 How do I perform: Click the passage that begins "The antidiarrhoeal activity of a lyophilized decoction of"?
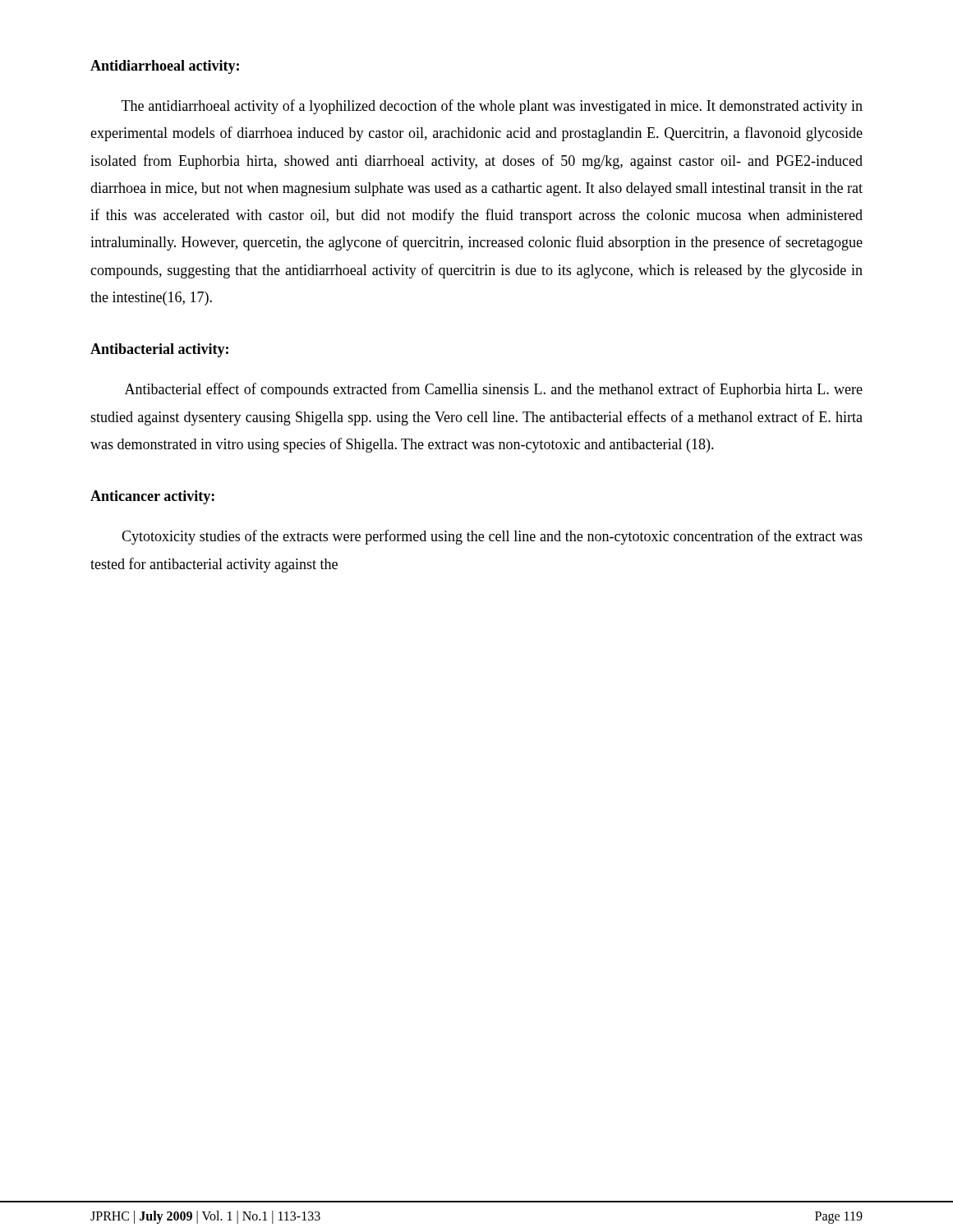pos(476,202)
